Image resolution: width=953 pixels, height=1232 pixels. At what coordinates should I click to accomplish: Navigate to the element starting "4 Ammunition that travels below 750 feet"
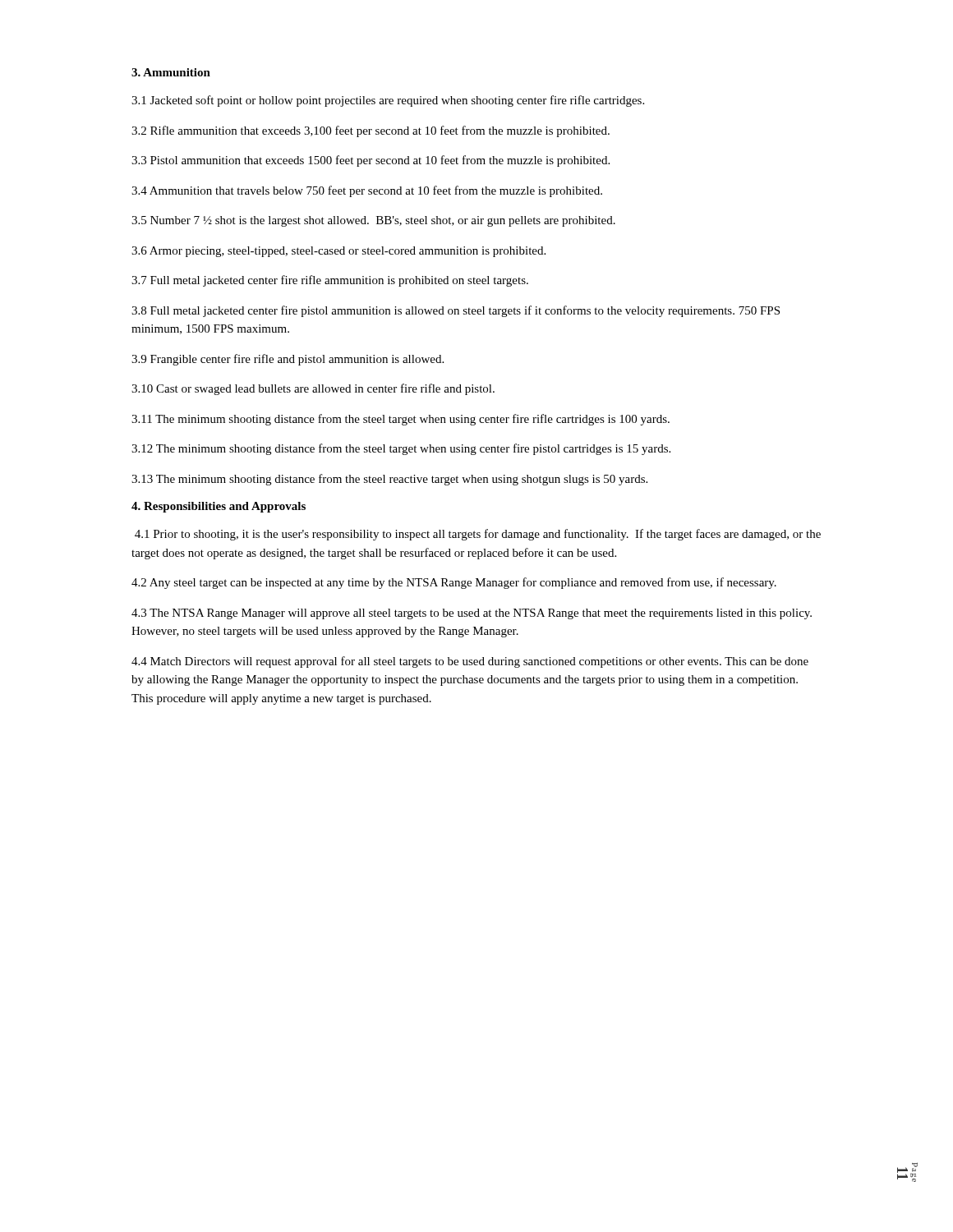click(x=367, y=190)
